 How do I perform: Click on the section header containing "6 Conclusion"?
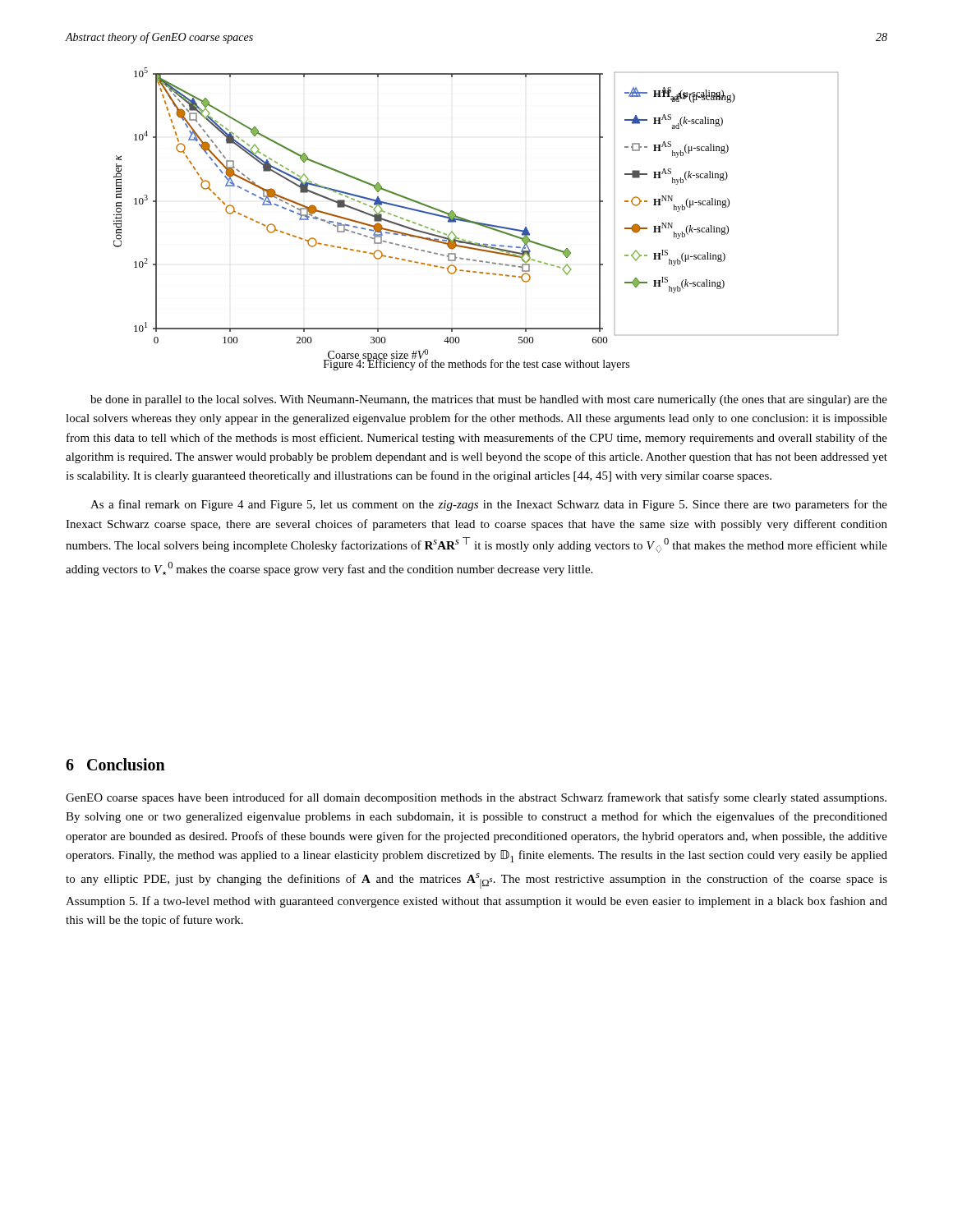coord(115,765)
